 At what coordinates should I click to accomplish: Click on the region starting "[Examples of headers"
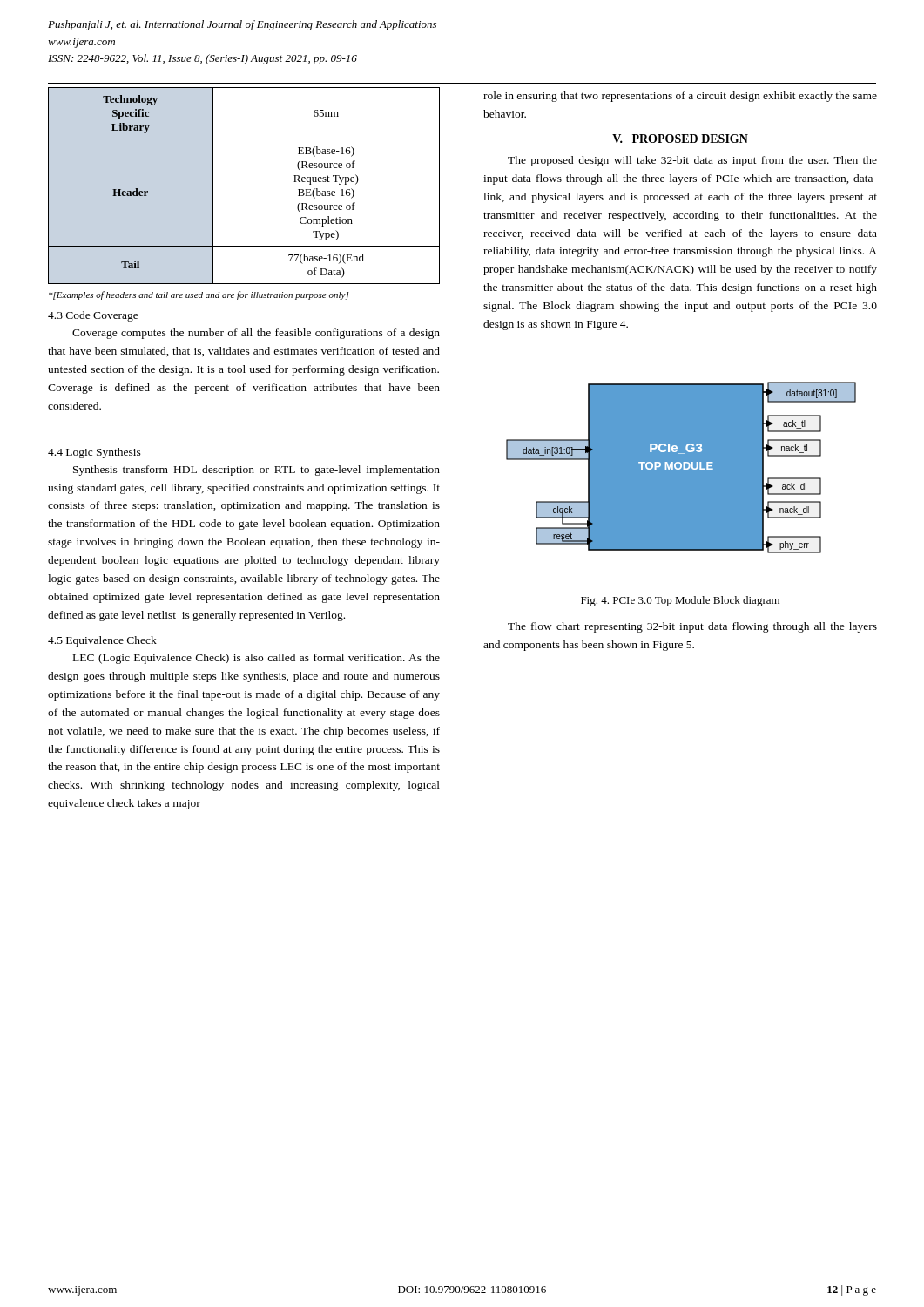198,294
